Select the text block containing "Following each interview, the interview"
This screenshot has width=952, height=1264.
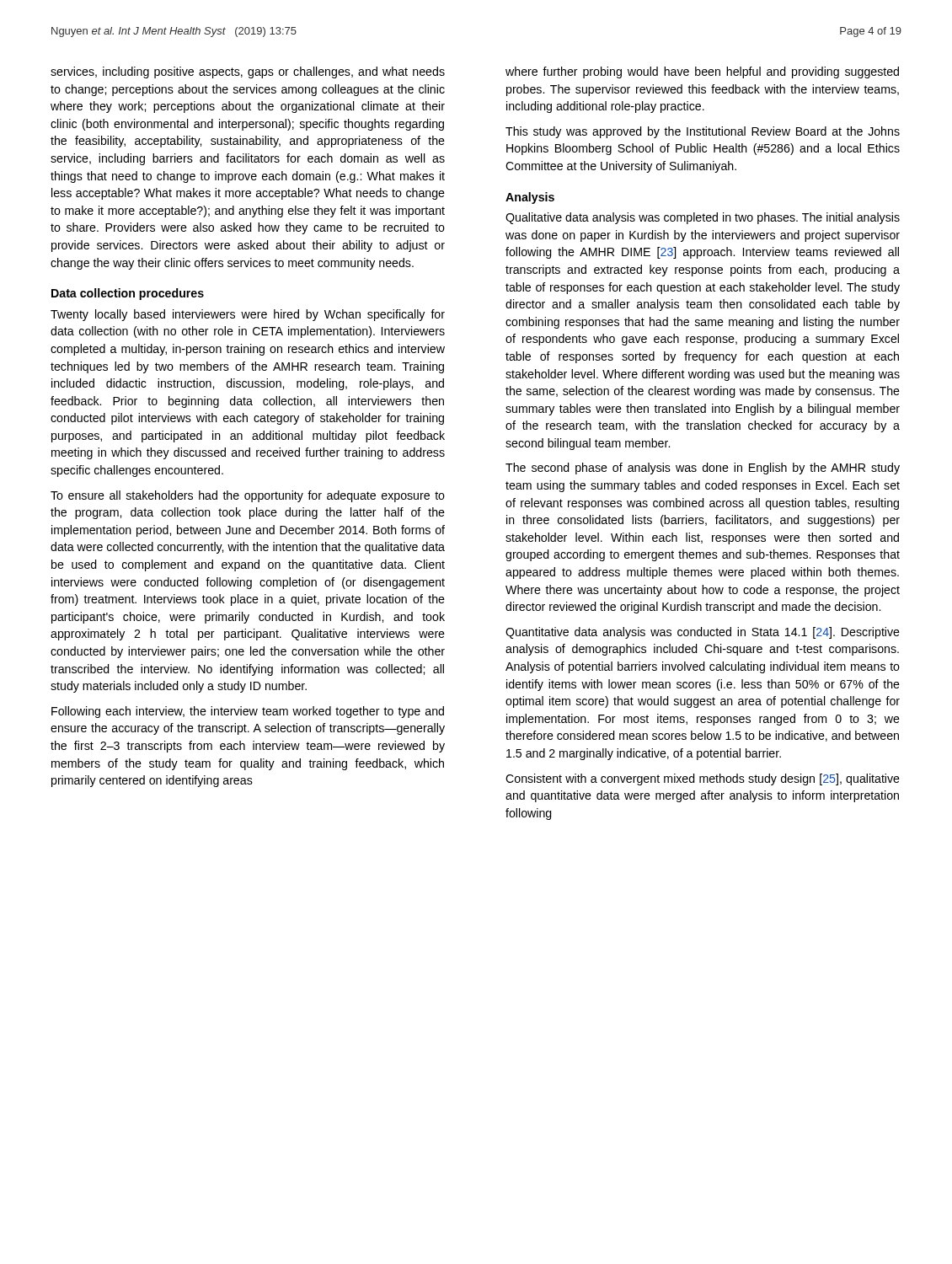(x=248, y=746)
